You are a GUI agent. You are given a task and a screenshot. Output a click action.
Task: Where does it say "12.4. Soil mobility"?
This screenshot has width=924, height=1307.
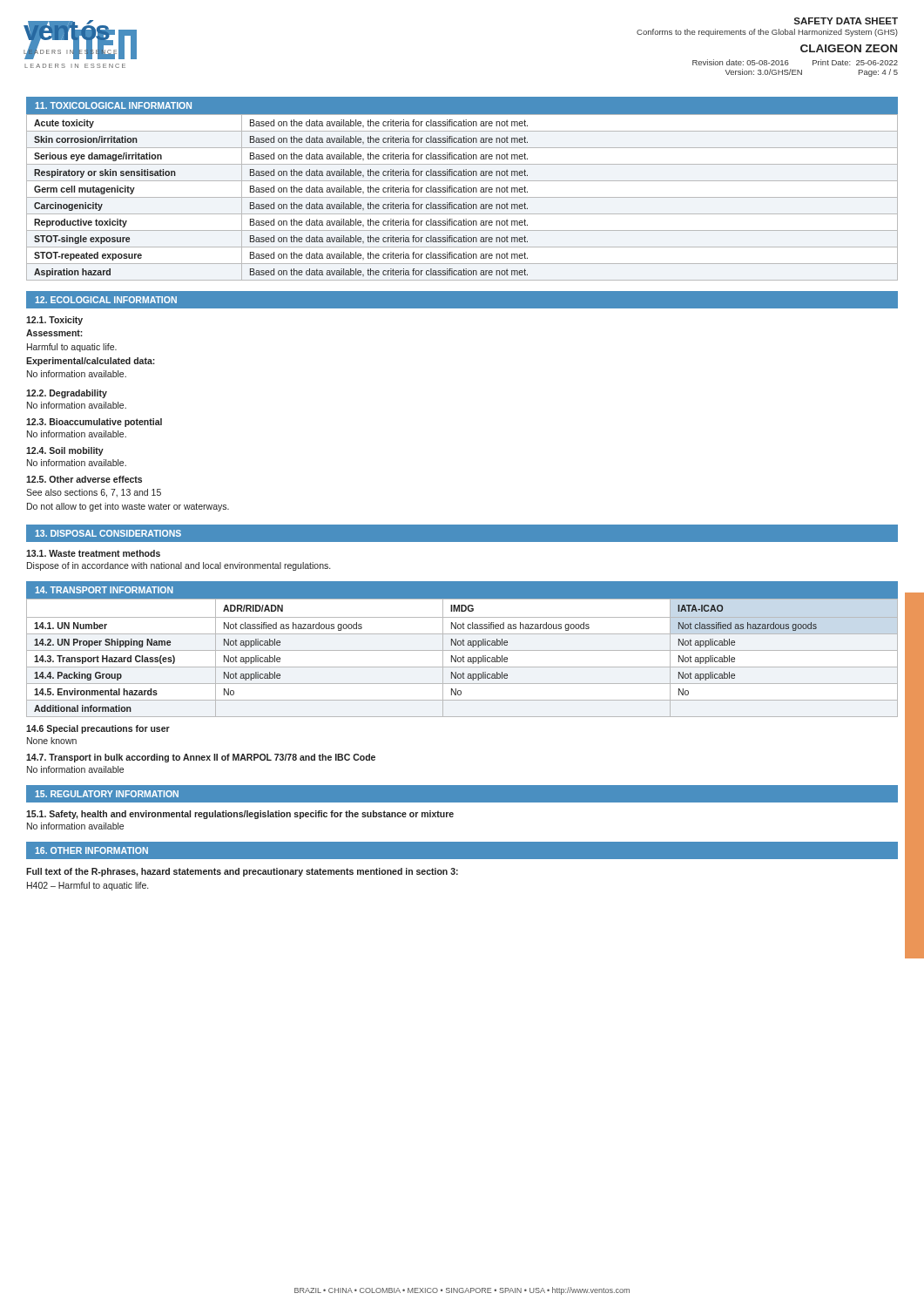[x=65, y=451]
